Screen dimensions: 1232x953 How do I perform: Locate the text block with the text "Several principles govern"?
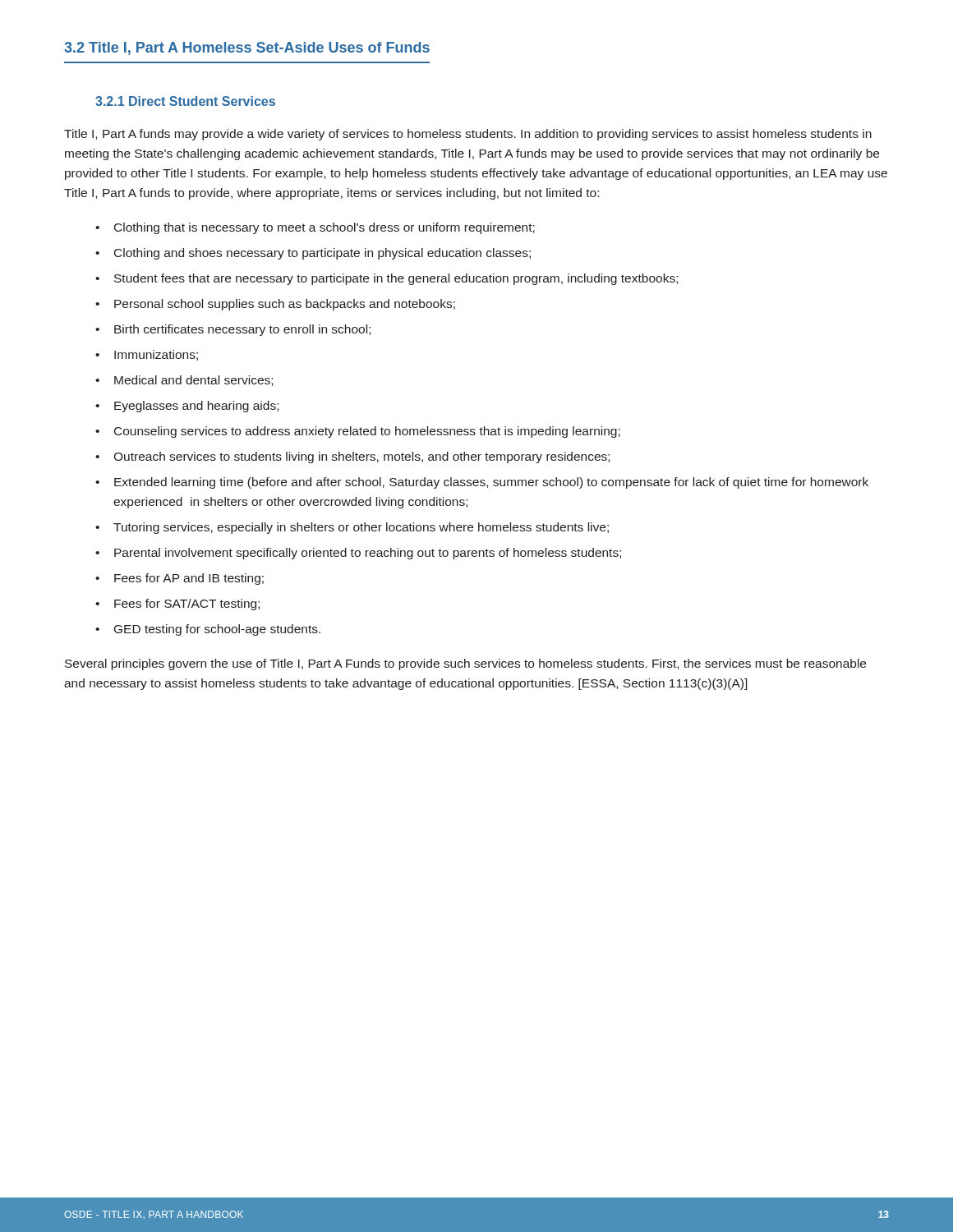pyautogui.click(x=465, y=673)
